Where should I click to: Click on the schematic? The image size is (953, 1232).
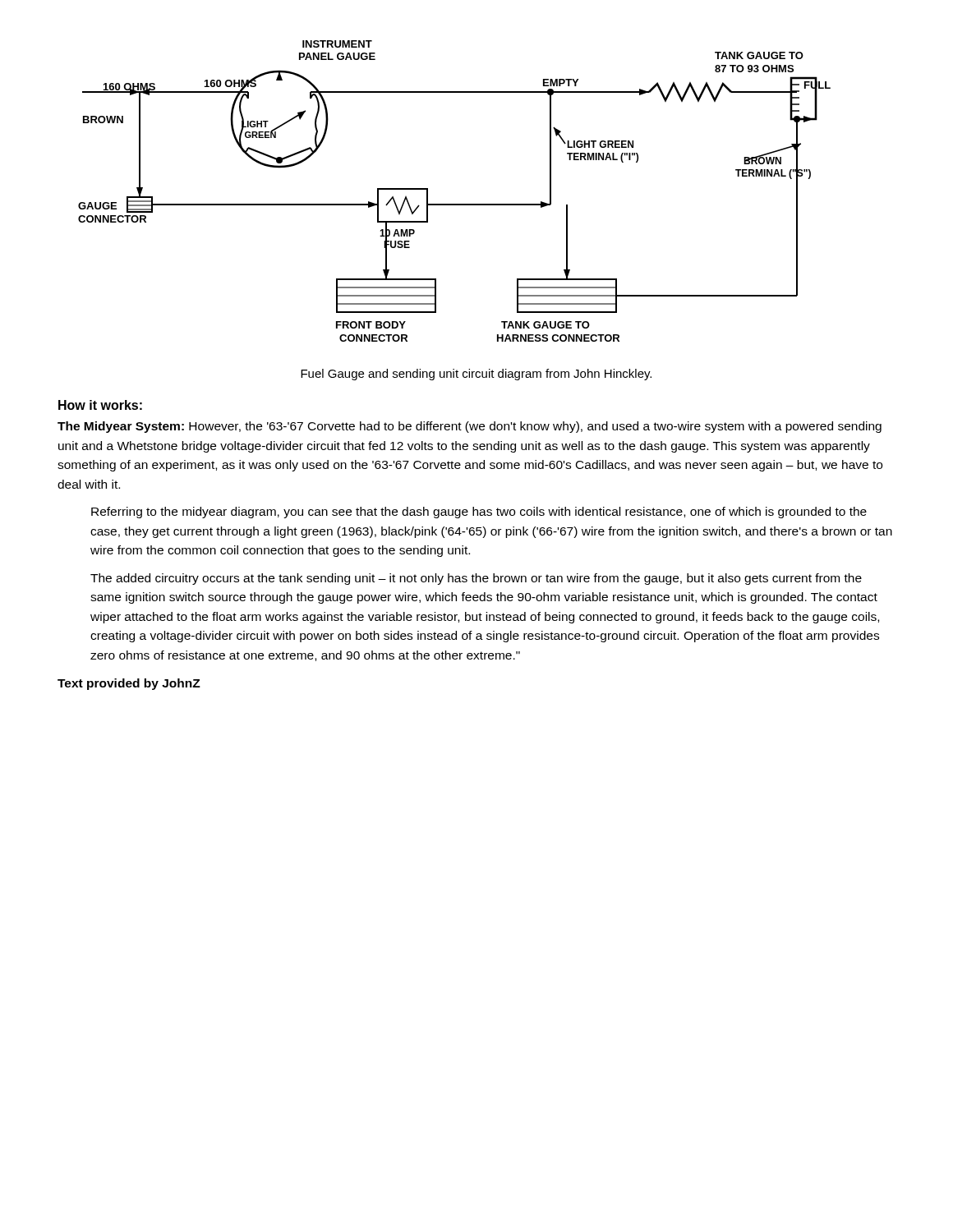click(476, 197)
